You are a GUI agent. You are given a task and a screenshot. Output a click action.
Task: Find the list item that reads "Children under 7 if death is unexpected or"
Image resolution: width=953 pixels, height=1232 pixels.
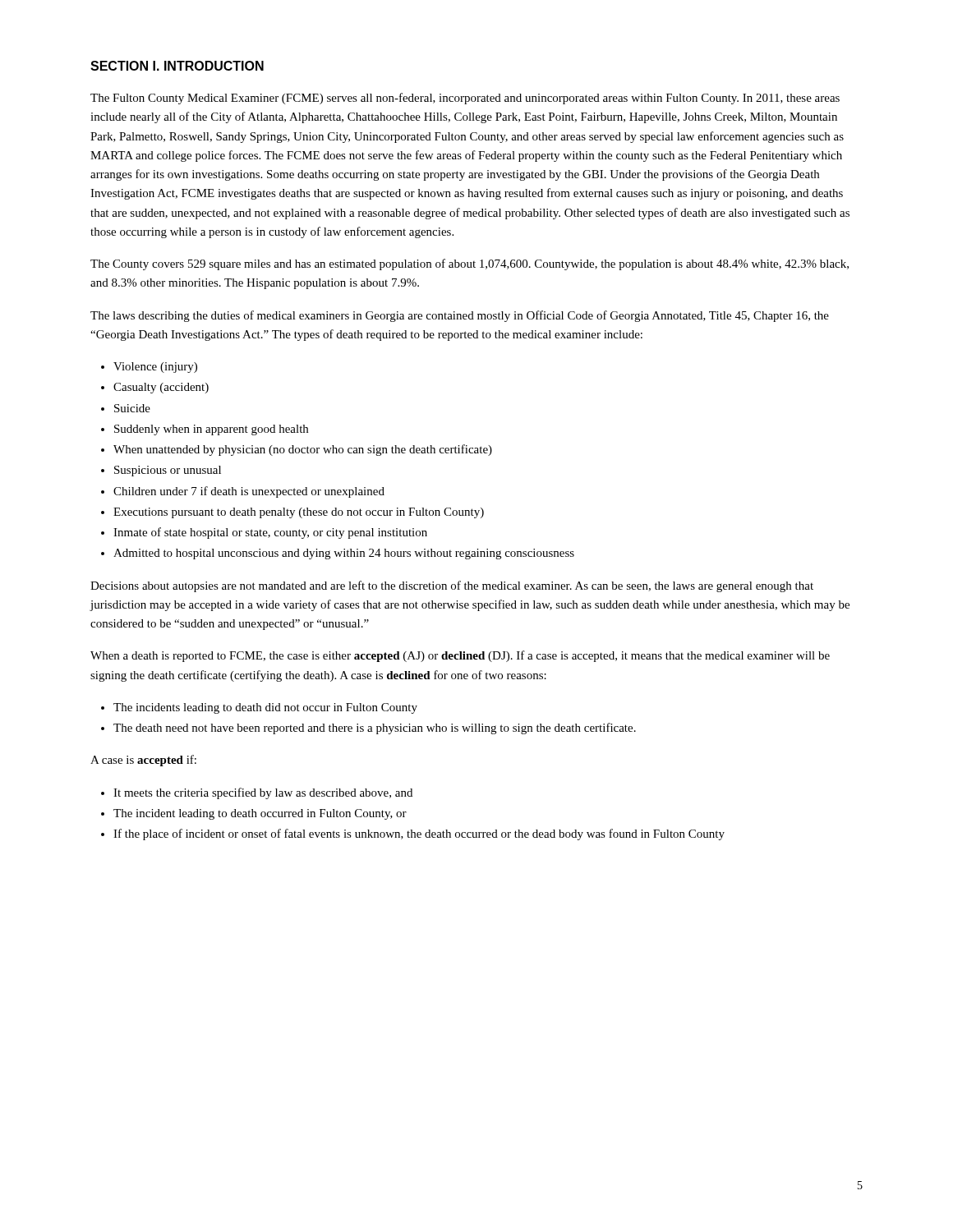(x=249, y=491)
